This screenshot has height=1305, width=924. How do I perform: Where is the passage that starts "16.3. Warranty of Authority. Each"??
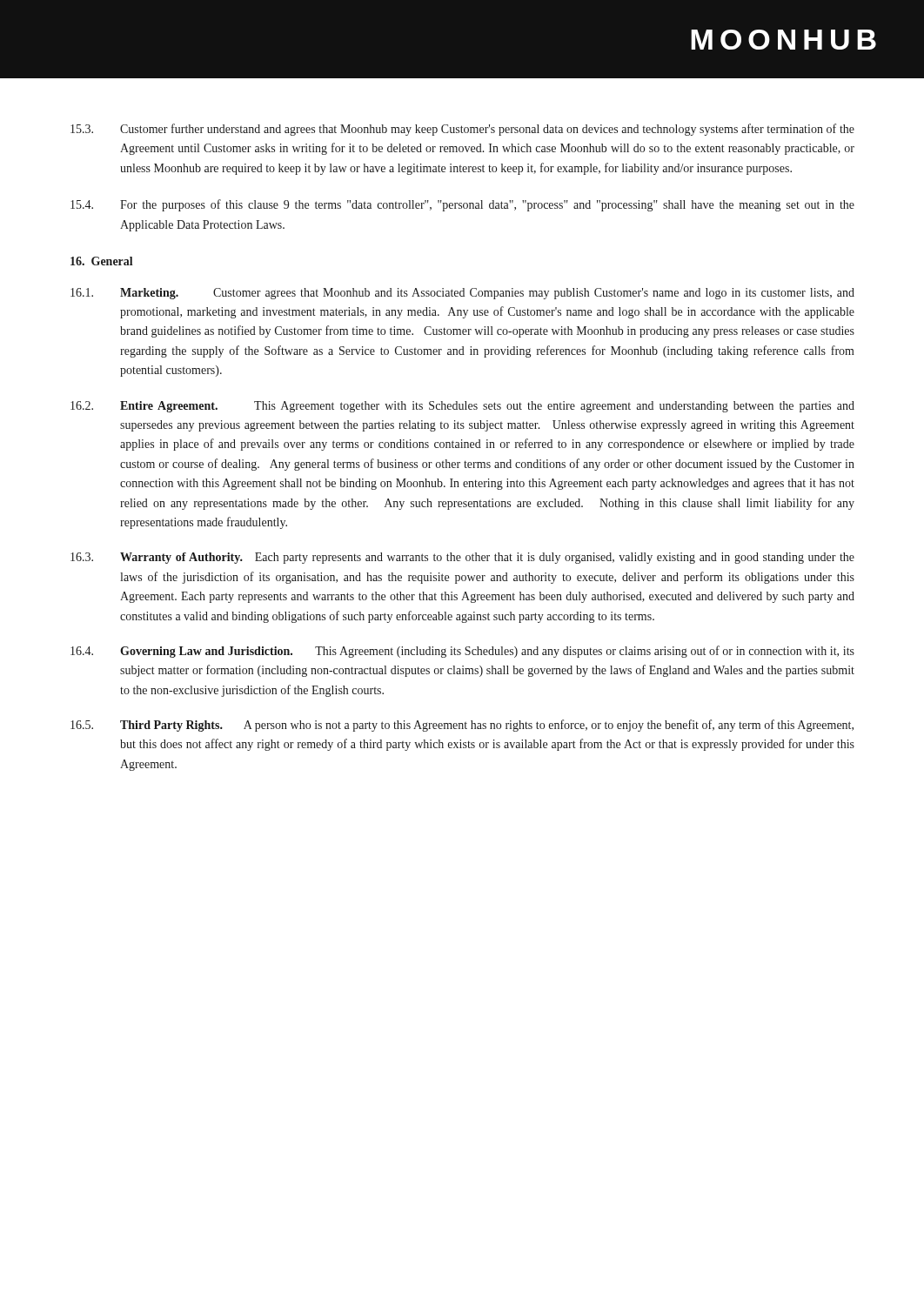coord(462,587)
